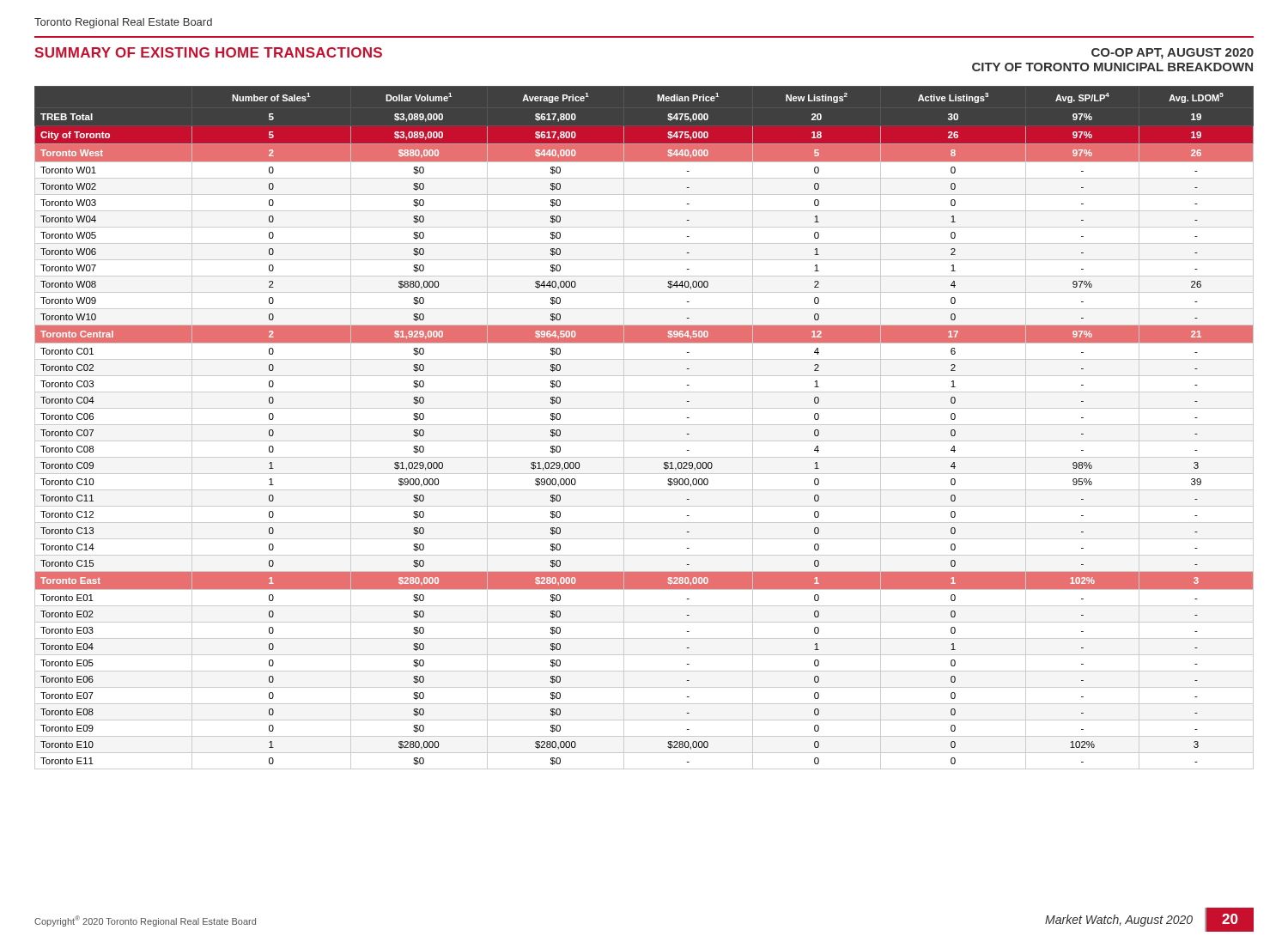The width and height of the screenshot is (1288, 942).
Task: Locate the table with the text "Toronto C10"
Action: pos(644,428)
